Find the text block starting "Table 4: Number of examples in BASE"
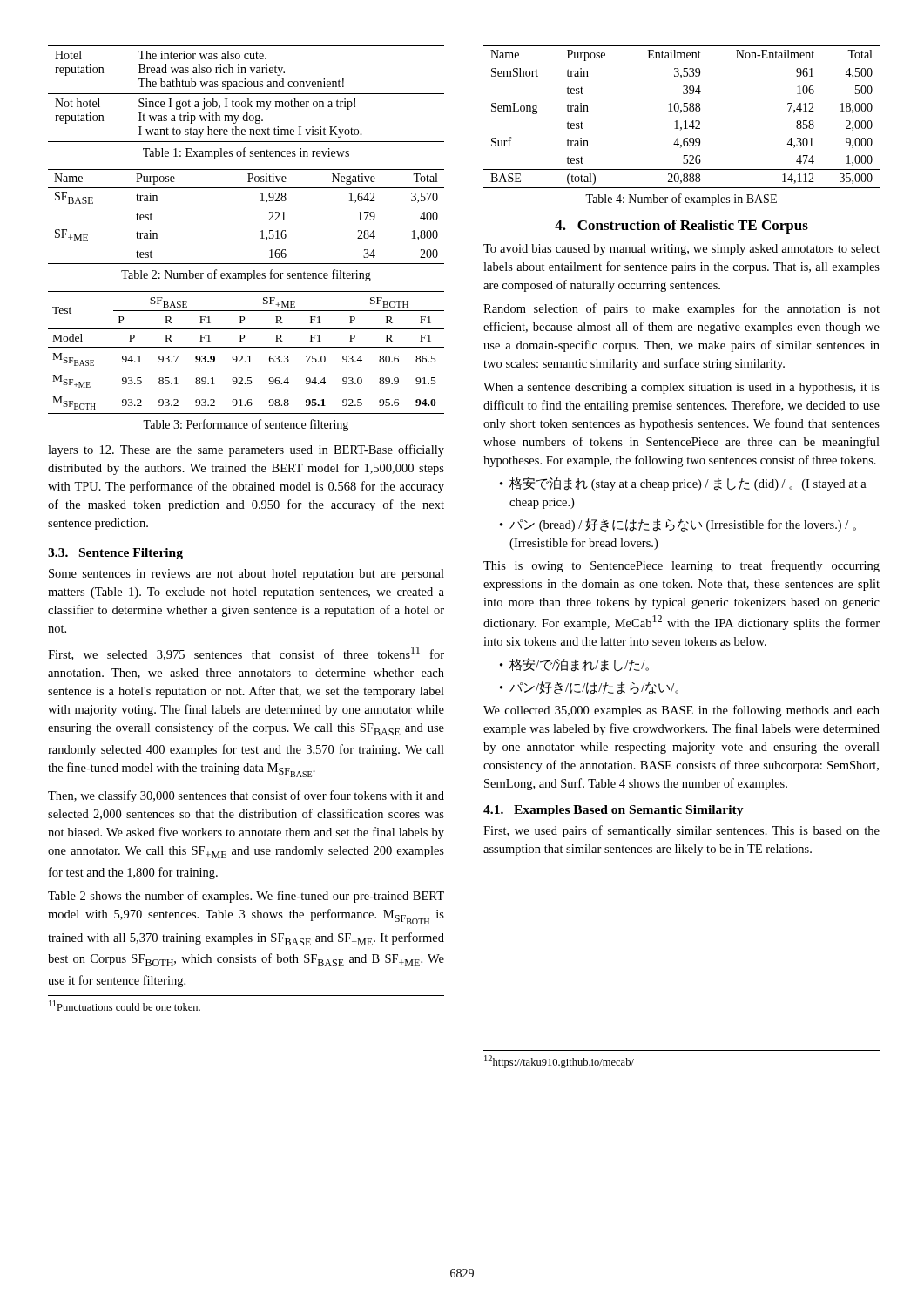 [681, 199]
